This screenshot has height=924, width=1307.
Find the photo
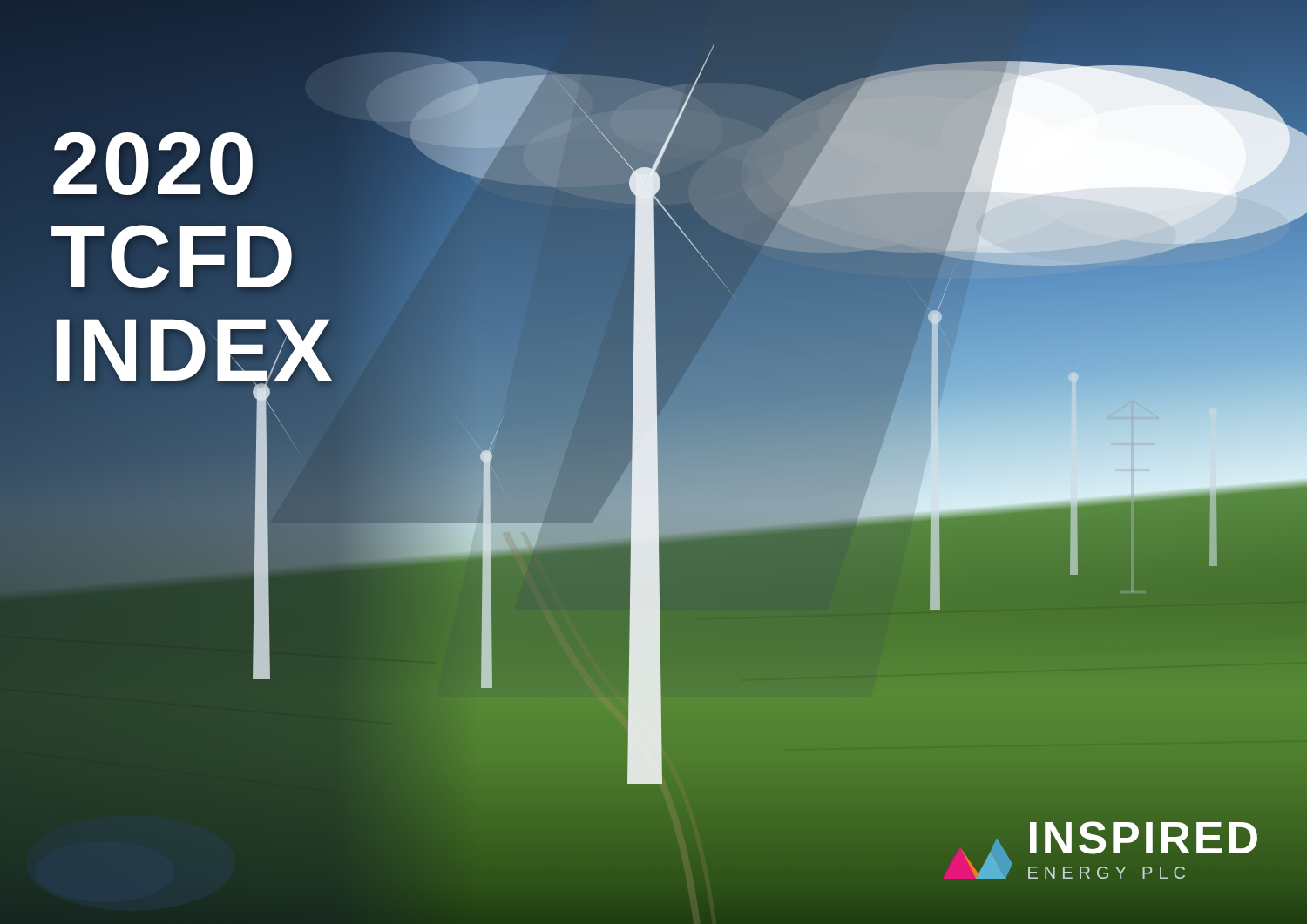point(654,462)
